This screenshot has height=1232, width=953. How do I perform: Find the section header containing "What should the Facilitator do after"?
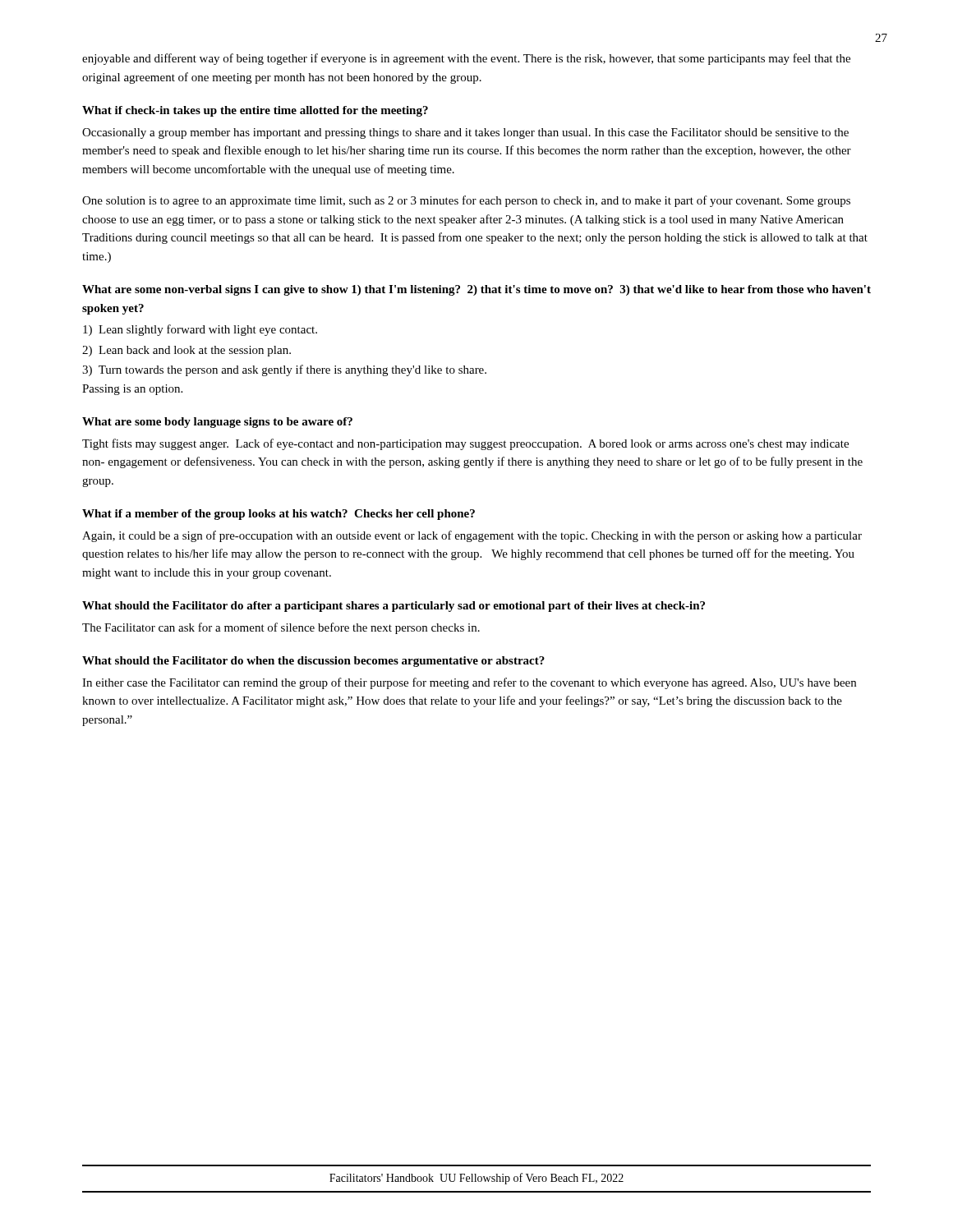[394, 605]
